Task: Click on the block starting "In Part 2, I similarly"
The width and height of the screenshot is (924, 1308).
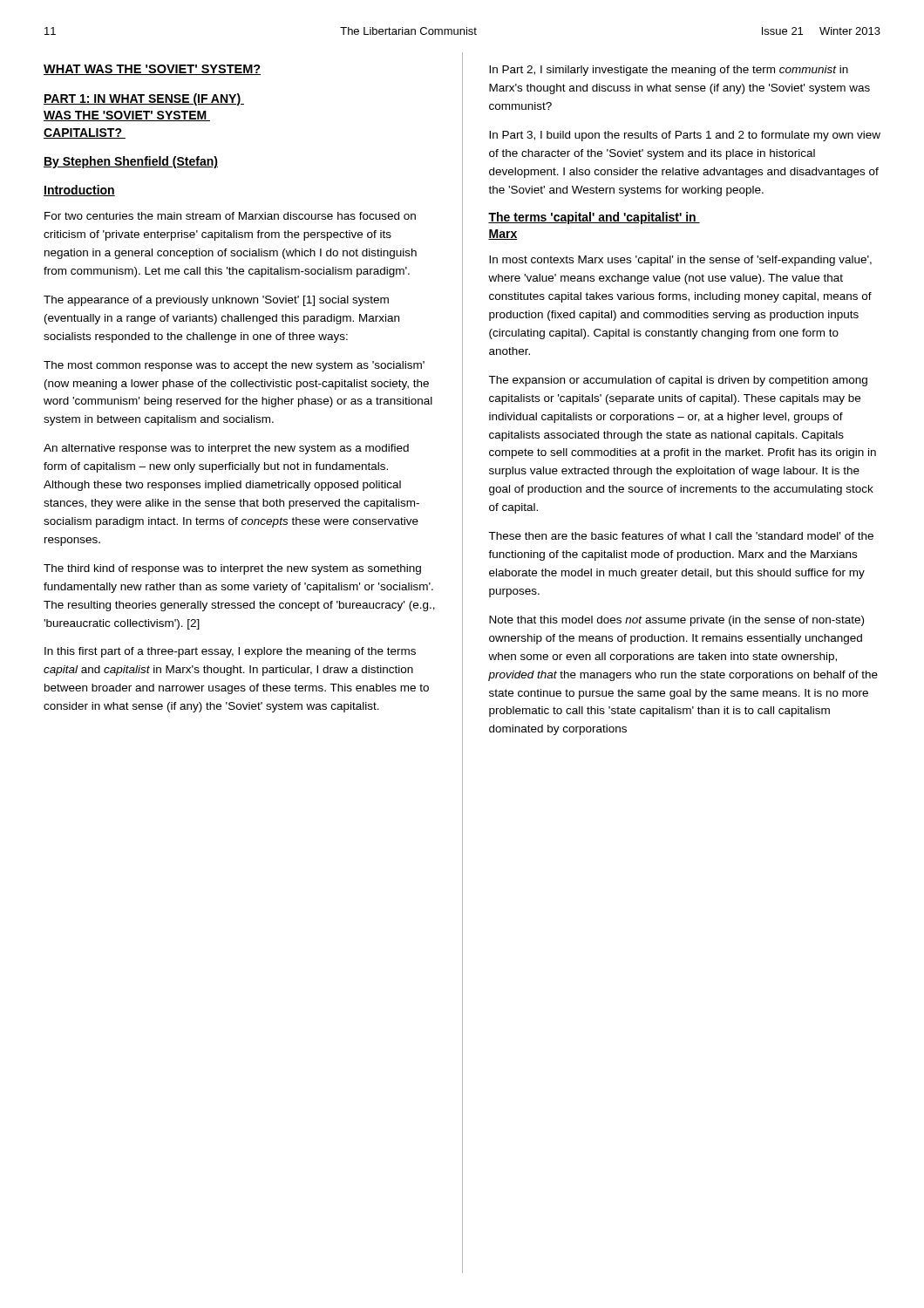Action: point(679,88)
